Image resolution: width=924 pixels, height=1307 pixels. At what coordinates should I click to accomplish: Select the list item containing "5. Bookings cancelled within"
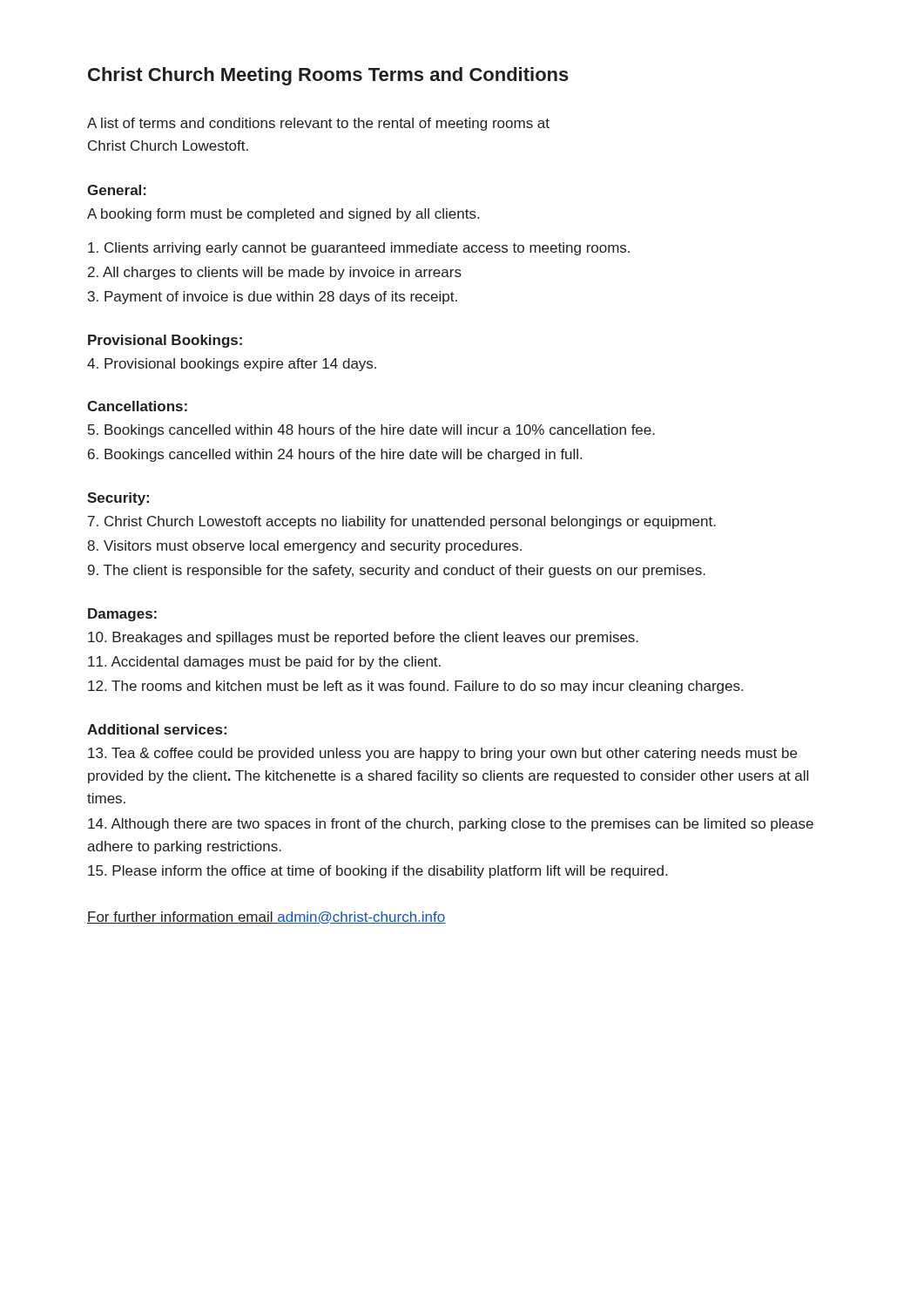371,430
